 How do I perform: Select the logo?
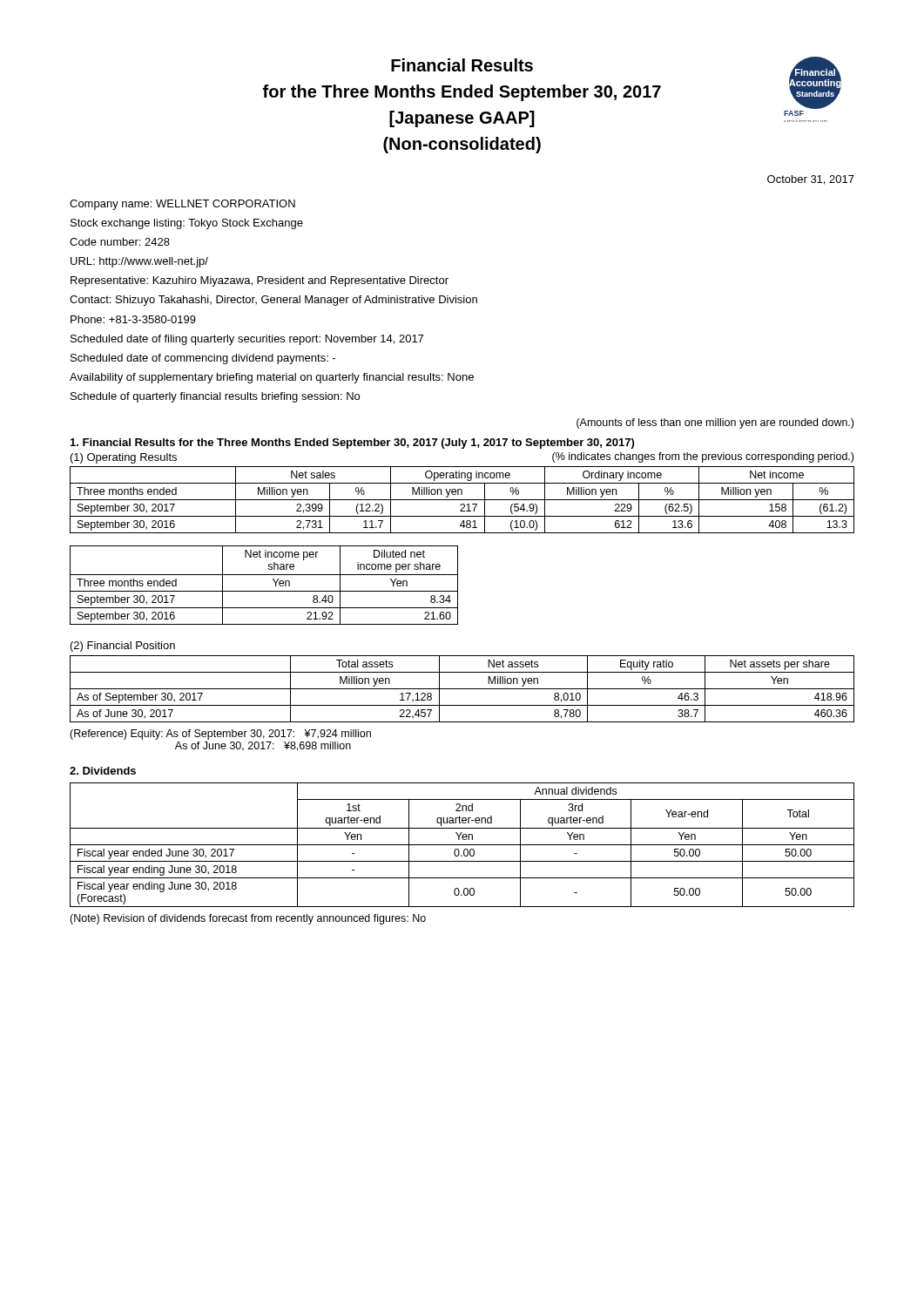pos(815,88)
